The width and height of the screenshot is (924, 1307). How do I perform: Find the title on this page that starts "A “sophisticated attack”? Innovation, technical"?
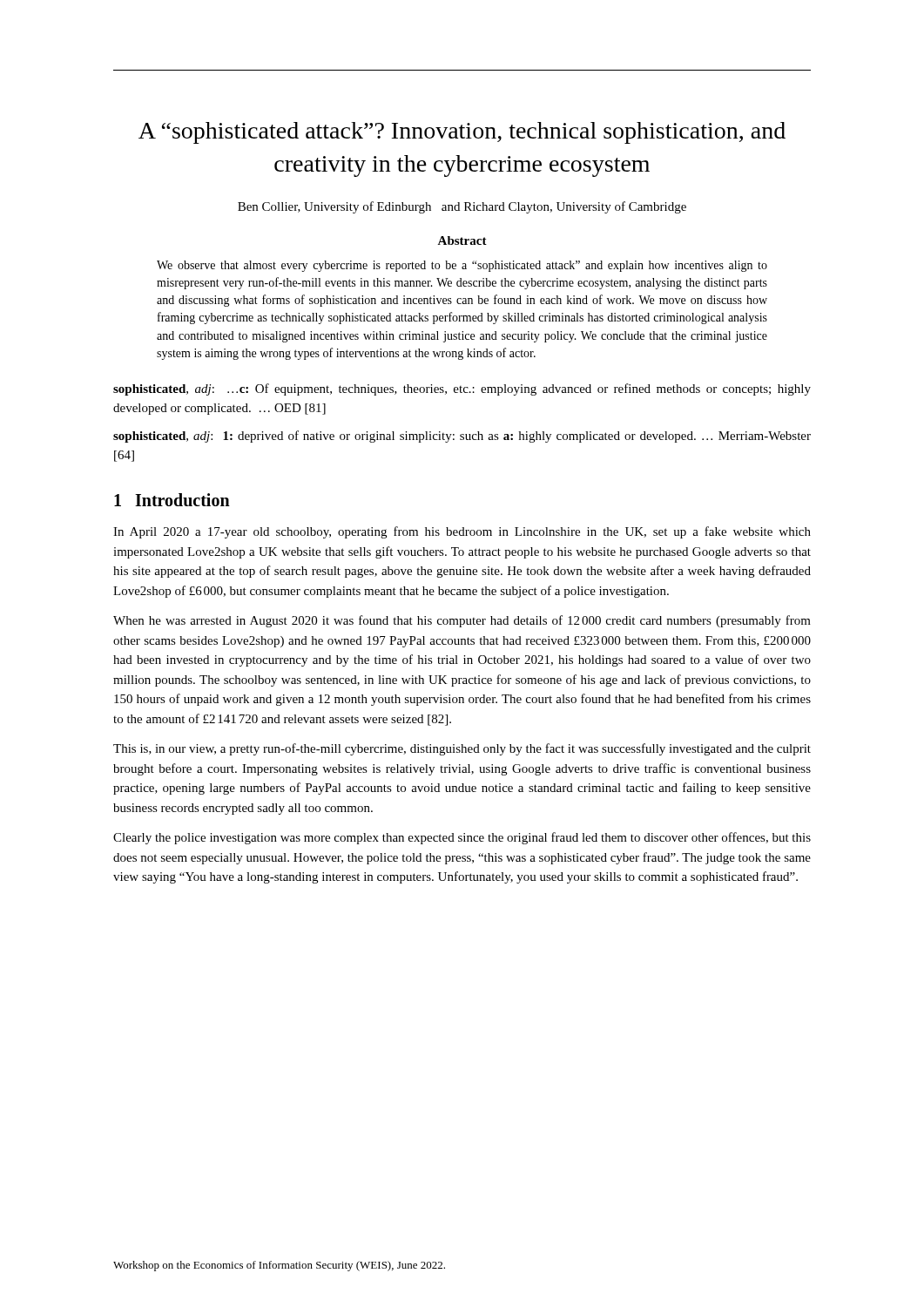[x=462, y=147]
